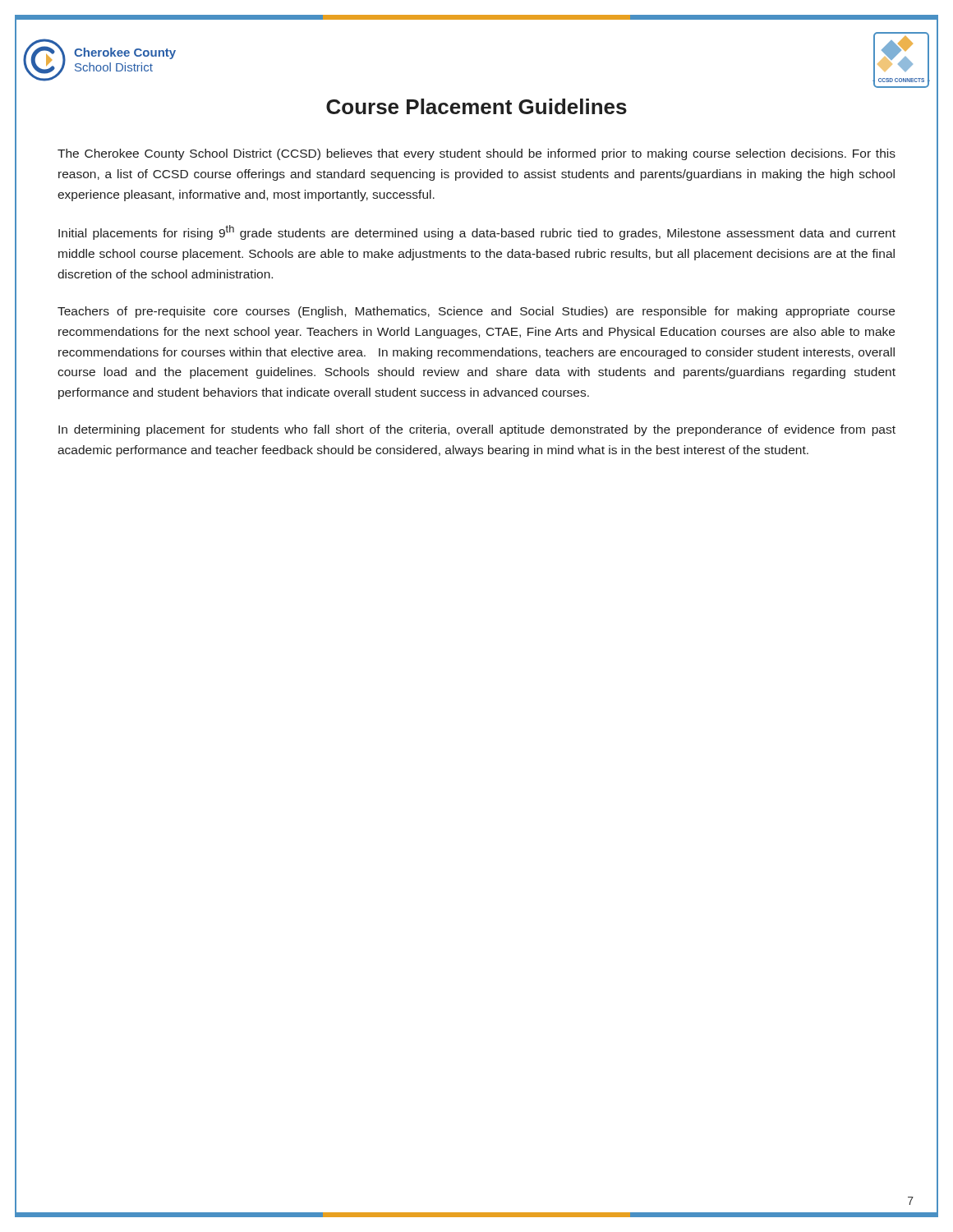Viewport: 953px width, 1232px height.
Task: Select the text block that reads "Teachers of pre-requisite"
Action: [476, 352]
